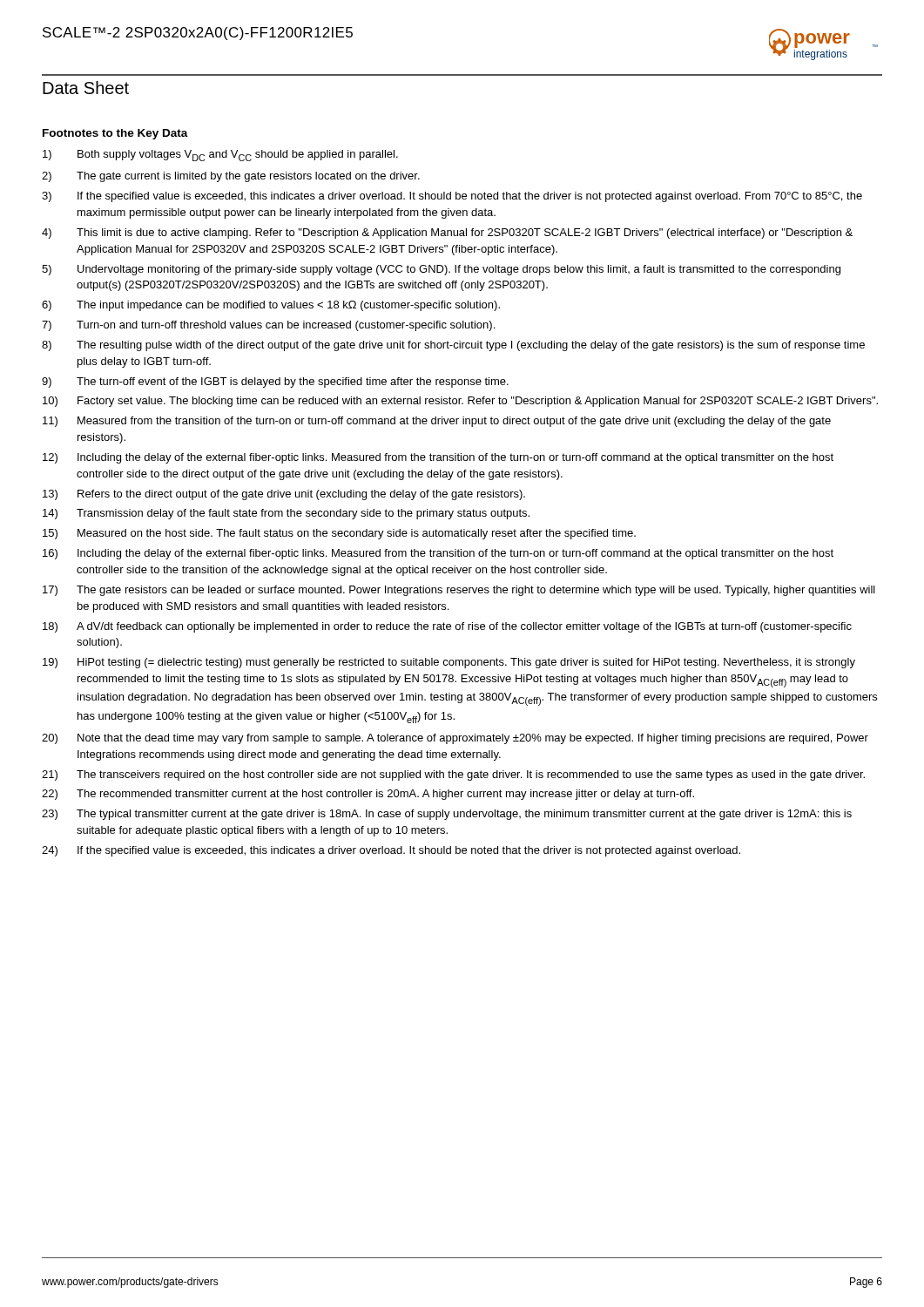Select the text block starting "24) If the specified value is"
Image resolution: width=924 pixels, height=1307 pixels.
point(462,851)
